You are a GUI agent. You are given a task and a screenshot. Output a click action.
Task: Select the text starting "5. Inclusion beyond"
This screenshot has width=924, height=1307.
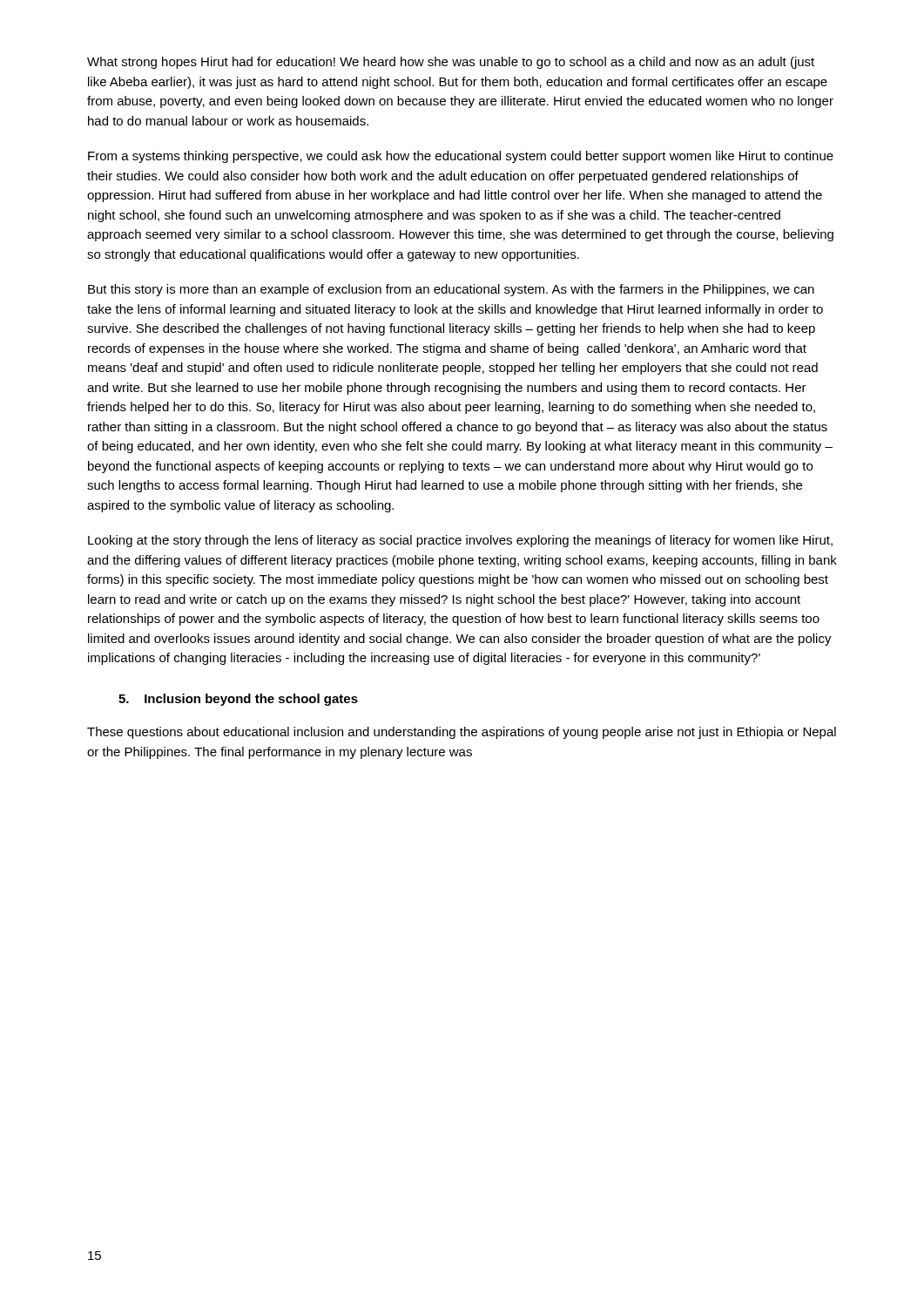tap(238, 698)
